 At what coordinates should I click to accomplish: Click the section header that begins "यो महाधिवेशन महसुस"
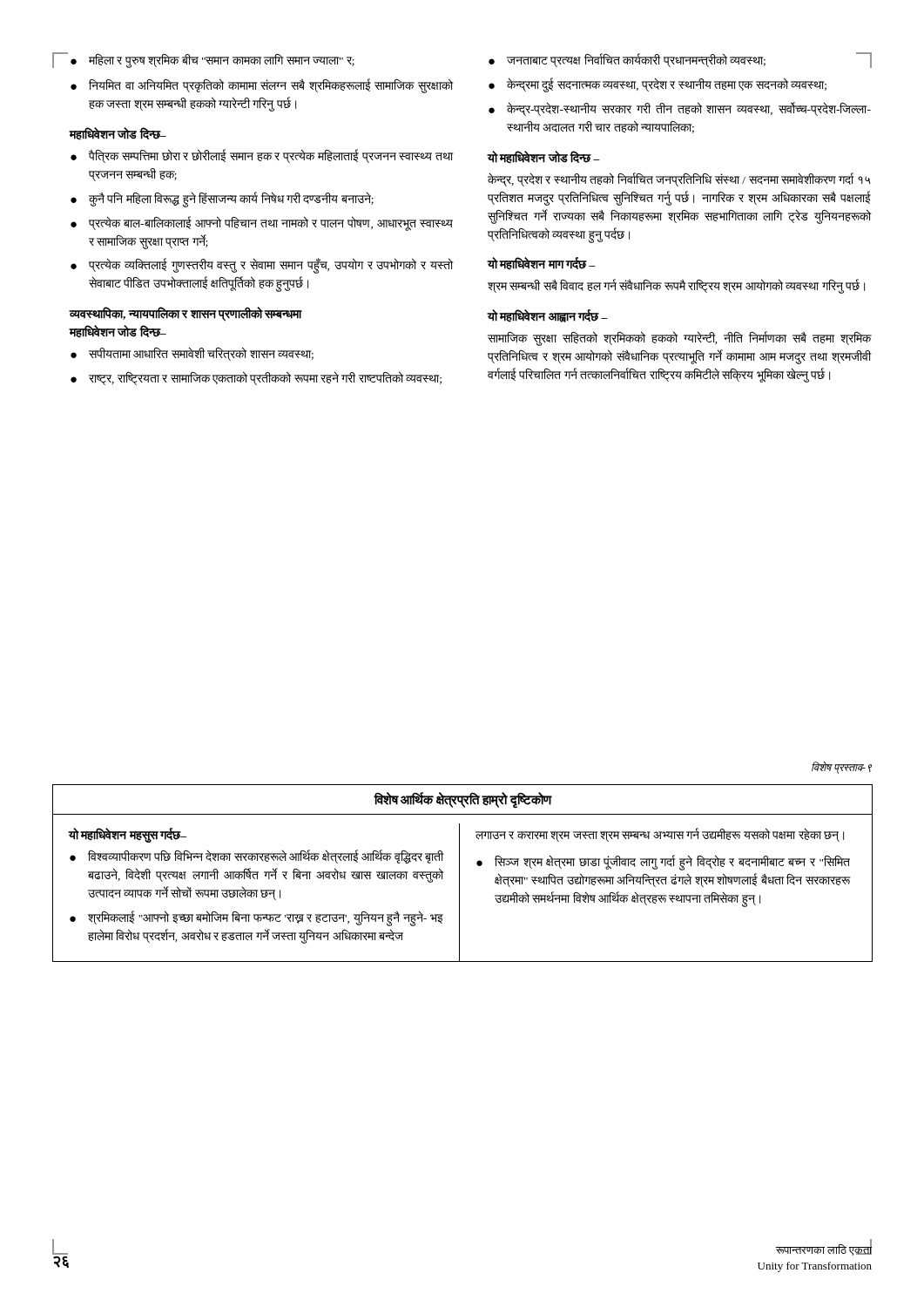[x=128, y=835]
